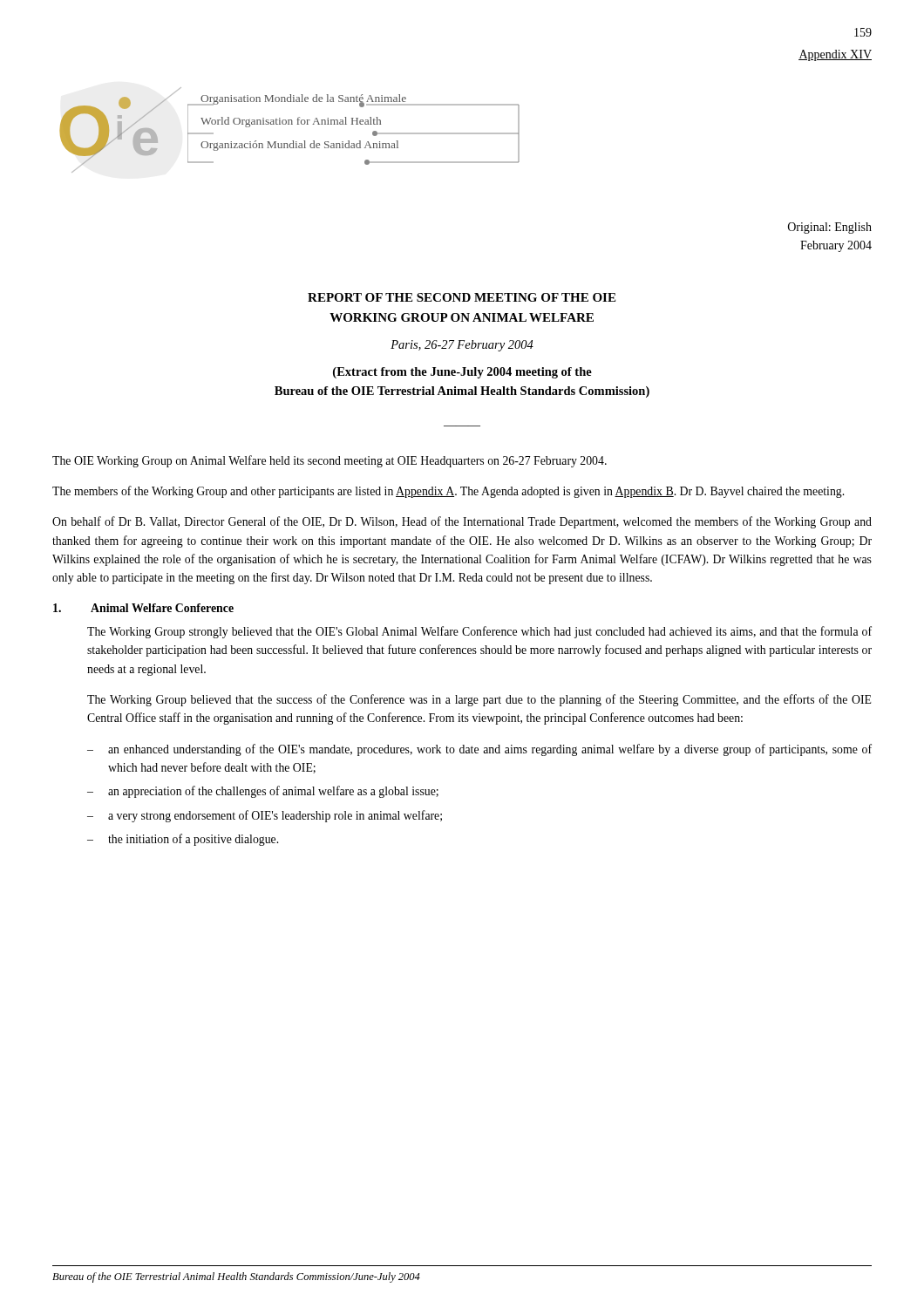The height and width of the screenshot is (1308, 924).
Task: Where is the passage that starts "The Working Group strongly believed that"?
Action: (479, 650)
